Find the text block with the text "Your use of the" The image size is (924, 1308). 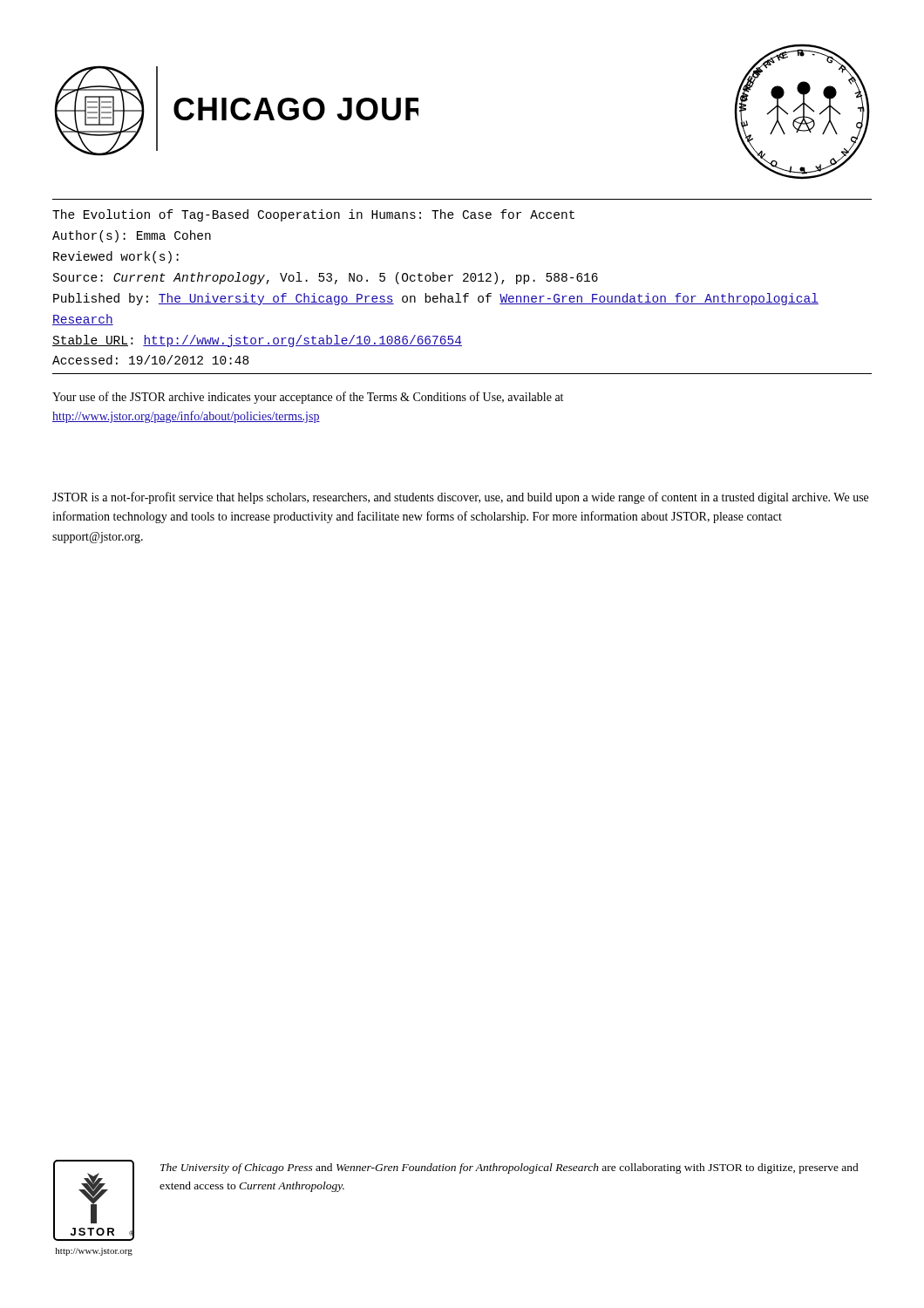(308, 407)
